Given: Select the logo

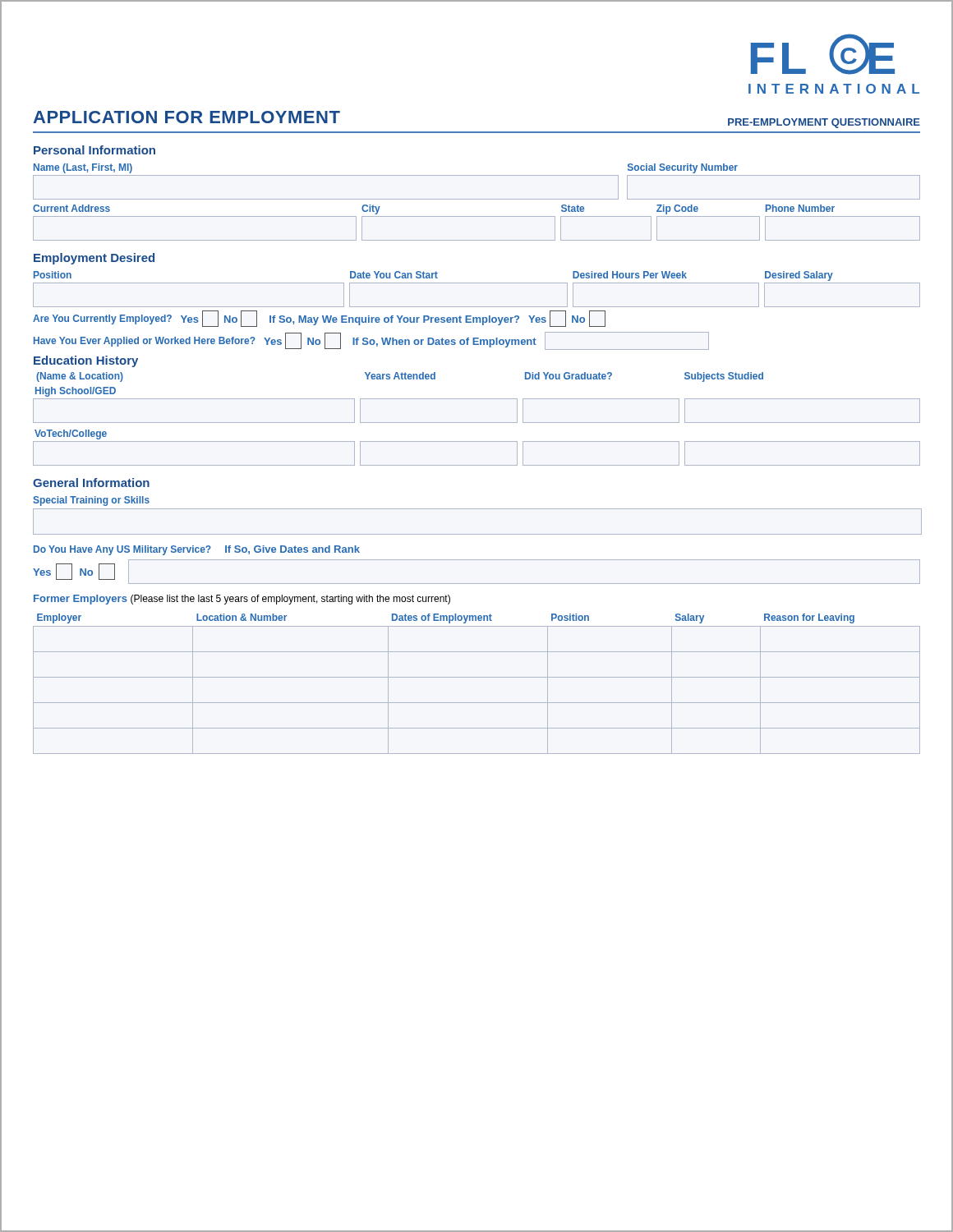Looking at the screenshot, I should (476, 63).
